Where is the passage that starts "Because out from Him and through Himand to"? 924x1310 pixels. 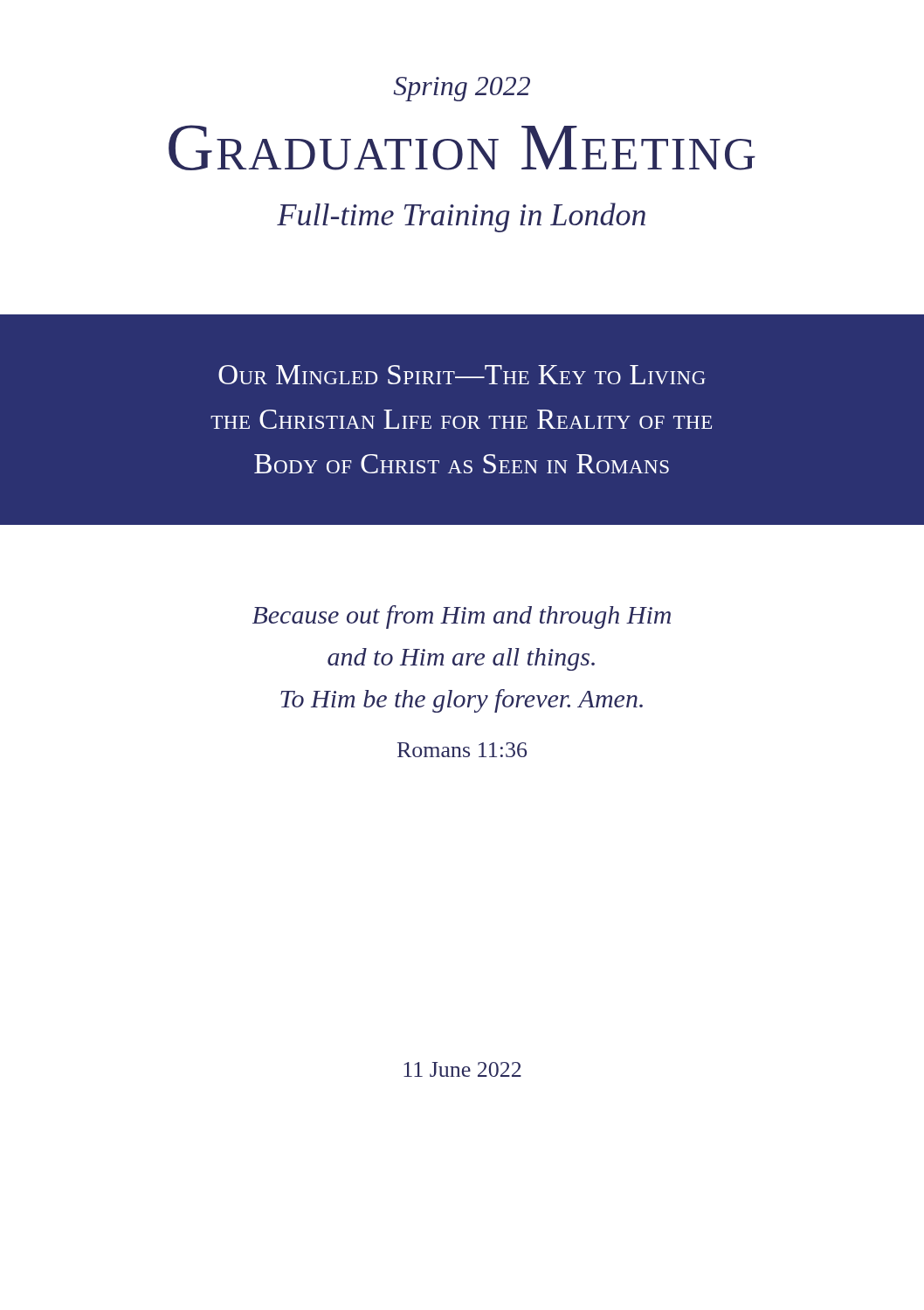[462, 657]
